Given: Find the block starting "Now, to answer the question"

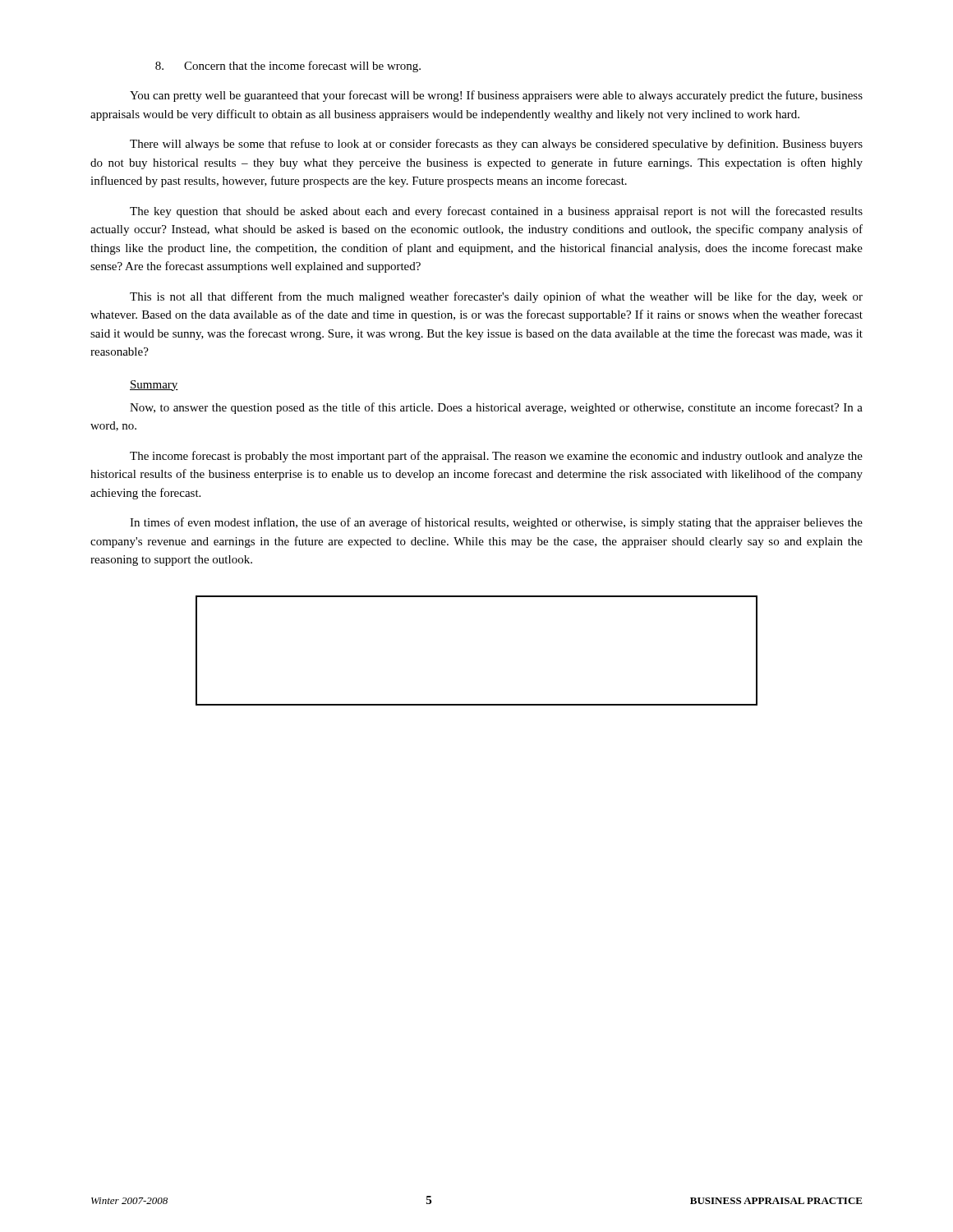Looking at the screenshot, I should coord(476,416).
